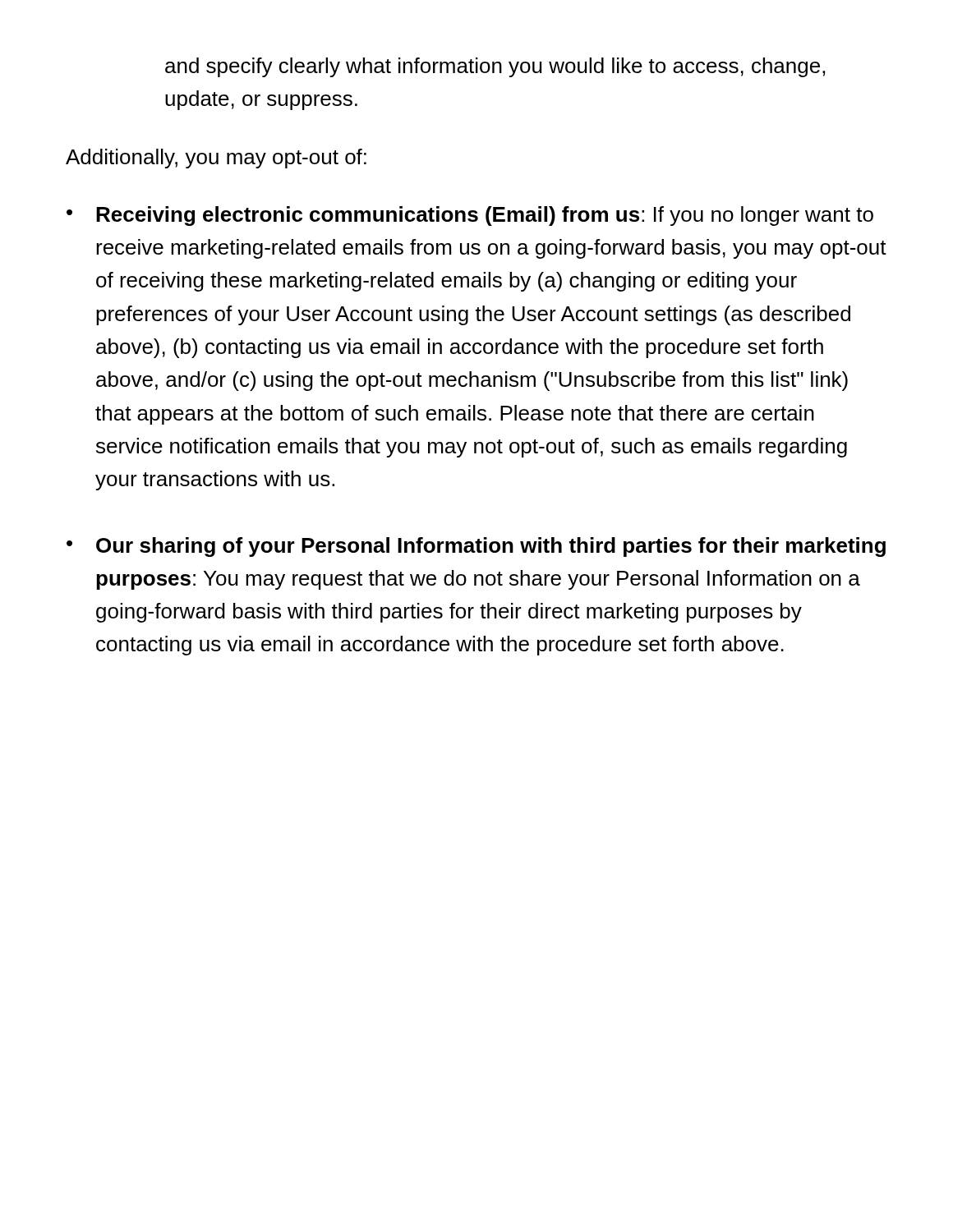Find the text block that says "Additionally, you may opt-out"

click(217, 157)
